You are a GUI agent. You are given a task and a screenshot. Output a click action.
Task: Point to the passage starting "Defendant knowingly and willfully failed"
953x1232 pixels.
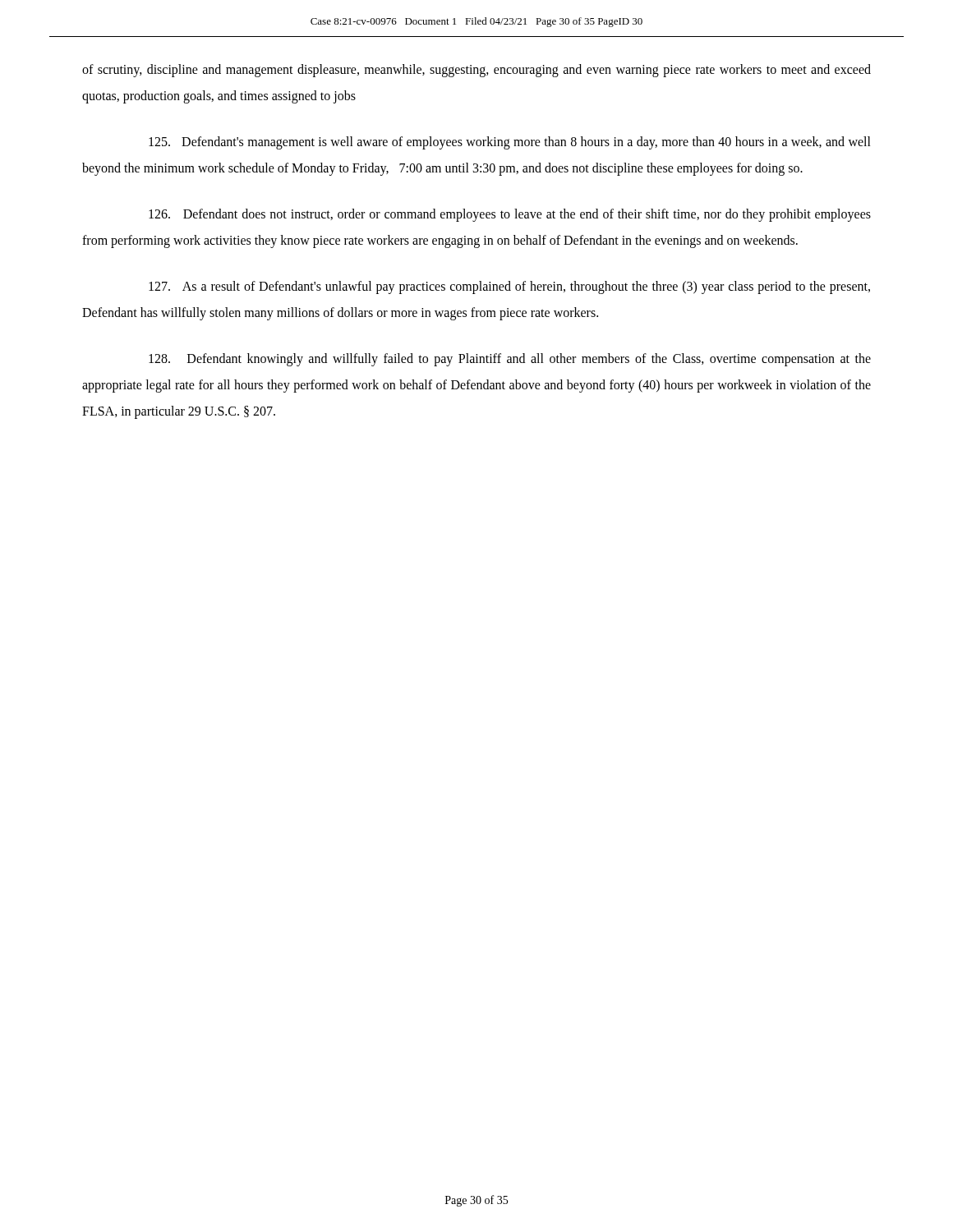(476, 385)
